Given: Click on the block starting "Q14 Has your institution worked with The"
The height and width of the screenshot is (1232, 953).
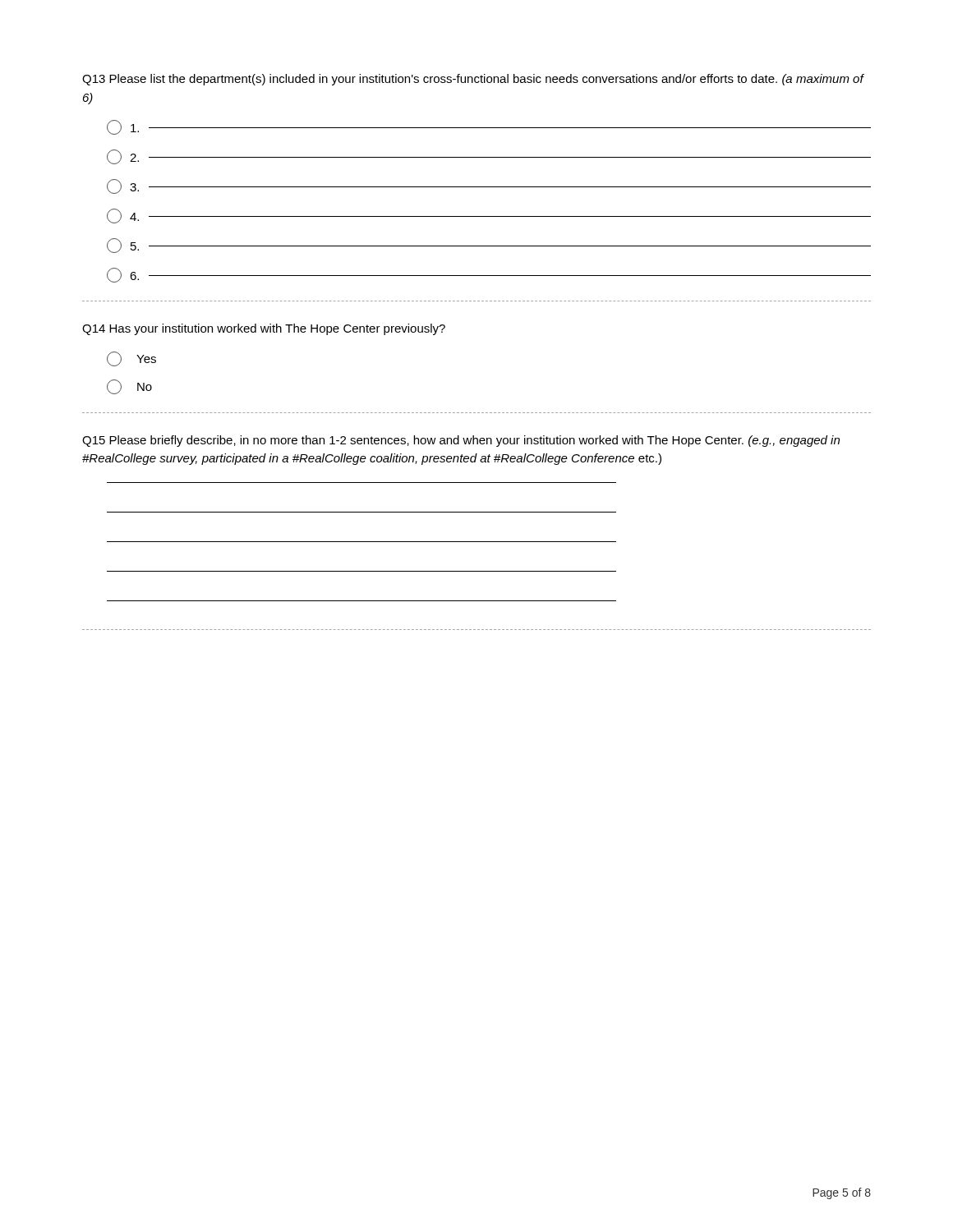Looking at the screenshot, I should [264, 329].
